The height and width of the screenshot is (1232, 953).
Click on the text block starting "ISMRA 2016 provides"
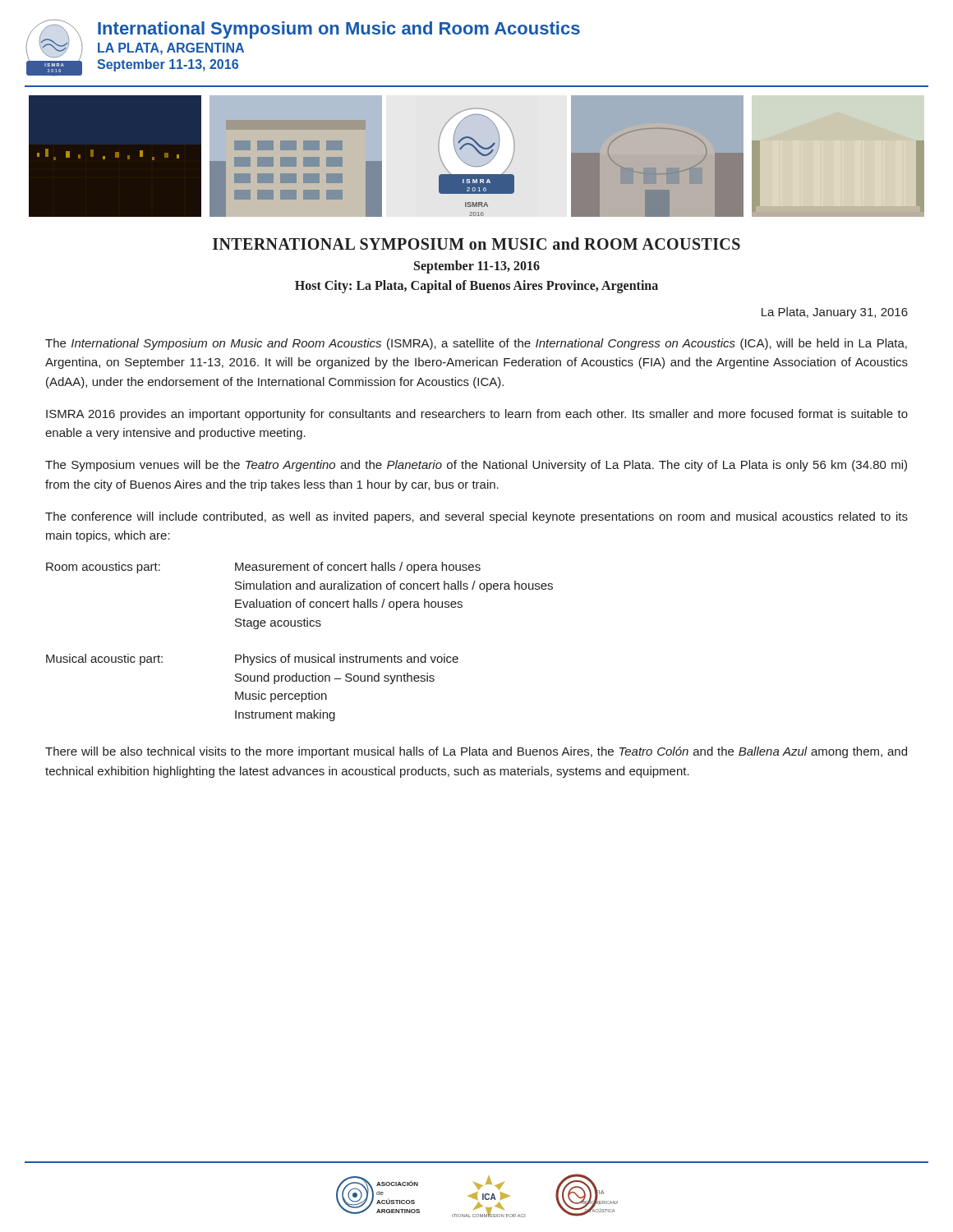click(x=476, y=423)
